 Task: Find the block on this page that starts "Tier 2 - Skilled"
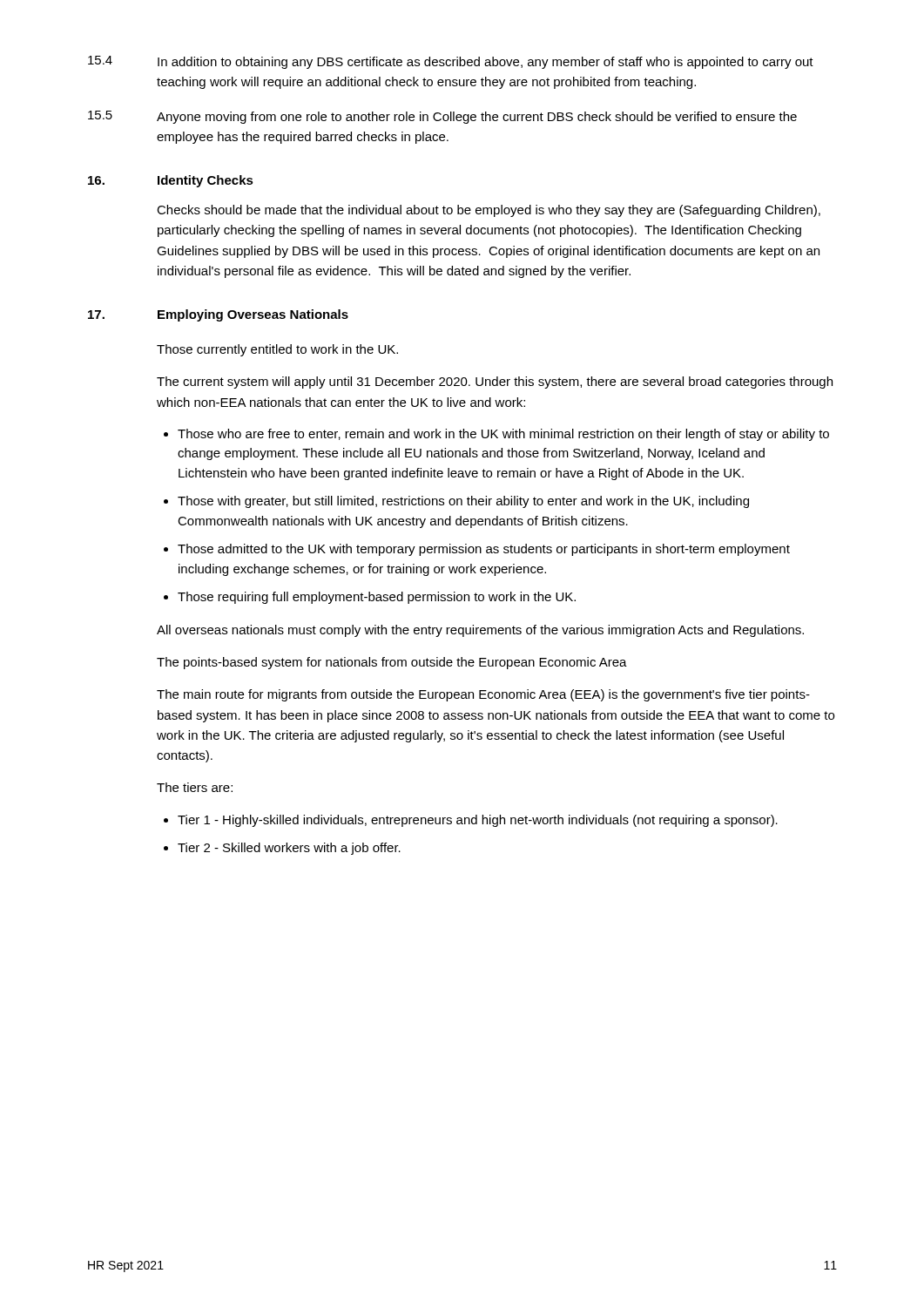[289, 847]
